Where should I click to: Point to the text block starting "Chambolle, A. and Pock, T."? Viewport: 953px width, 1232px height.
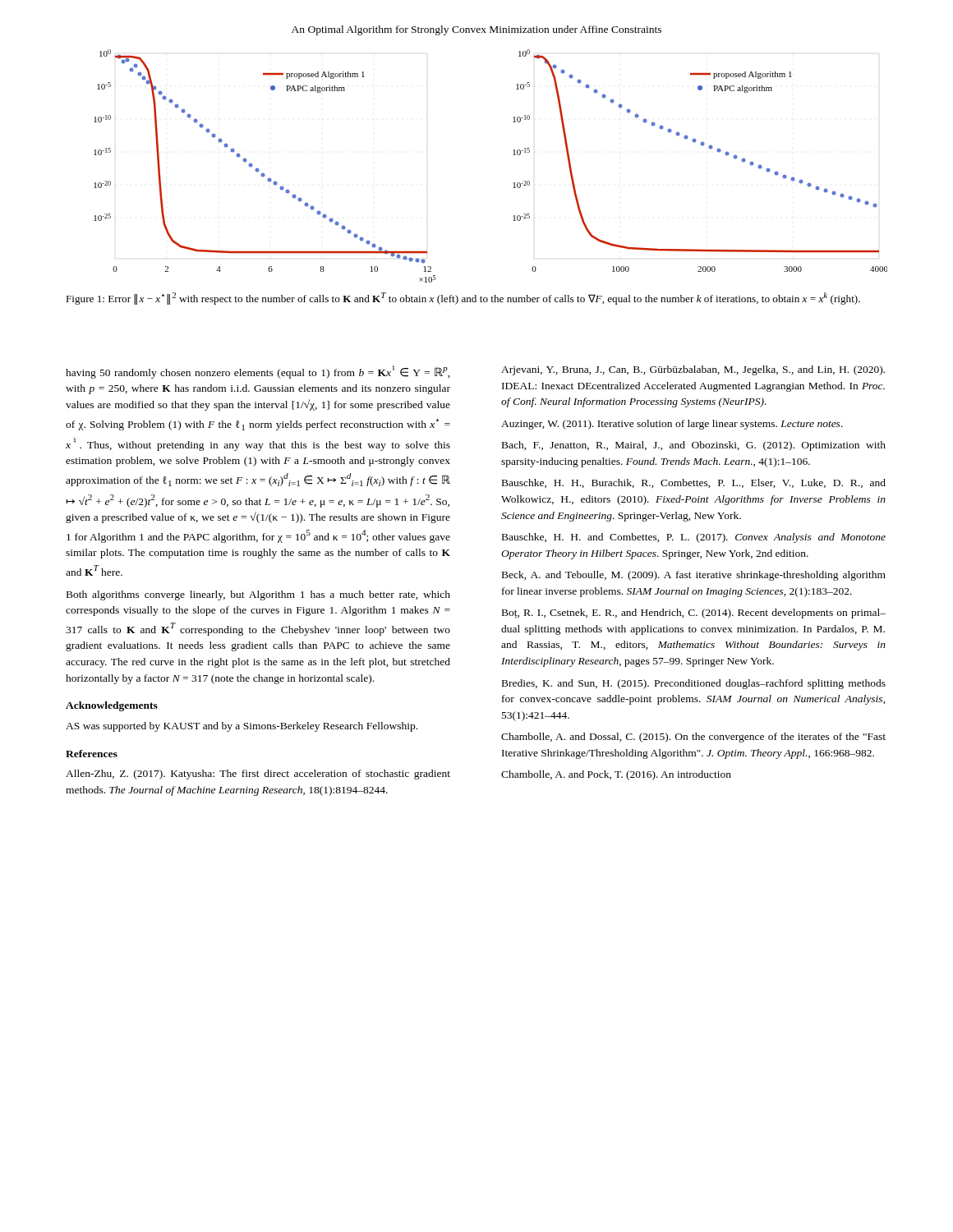[616, 774]
